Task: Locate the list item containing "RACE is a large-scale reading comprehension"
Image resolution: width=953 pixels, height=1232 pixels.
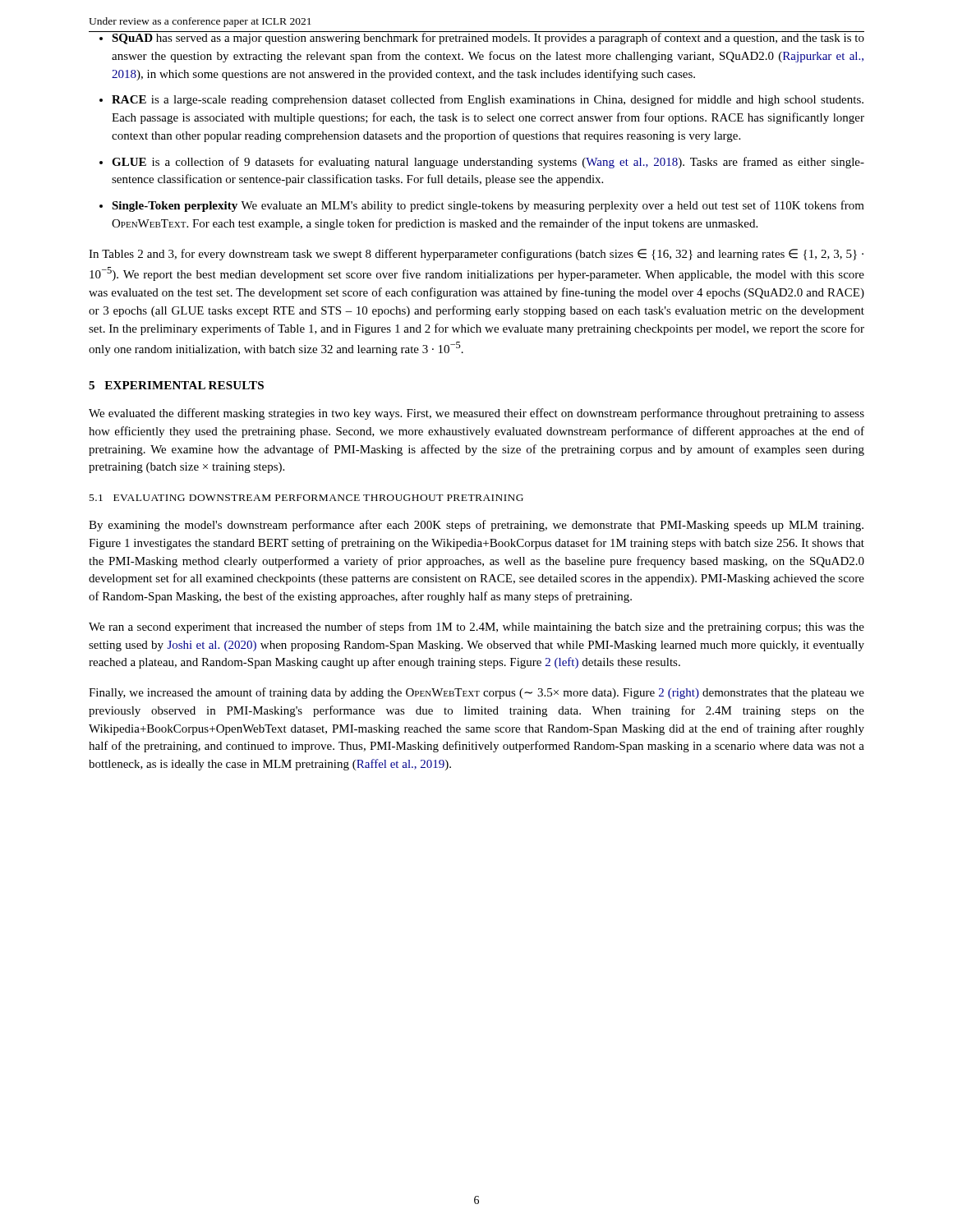Action: point(488,117)
